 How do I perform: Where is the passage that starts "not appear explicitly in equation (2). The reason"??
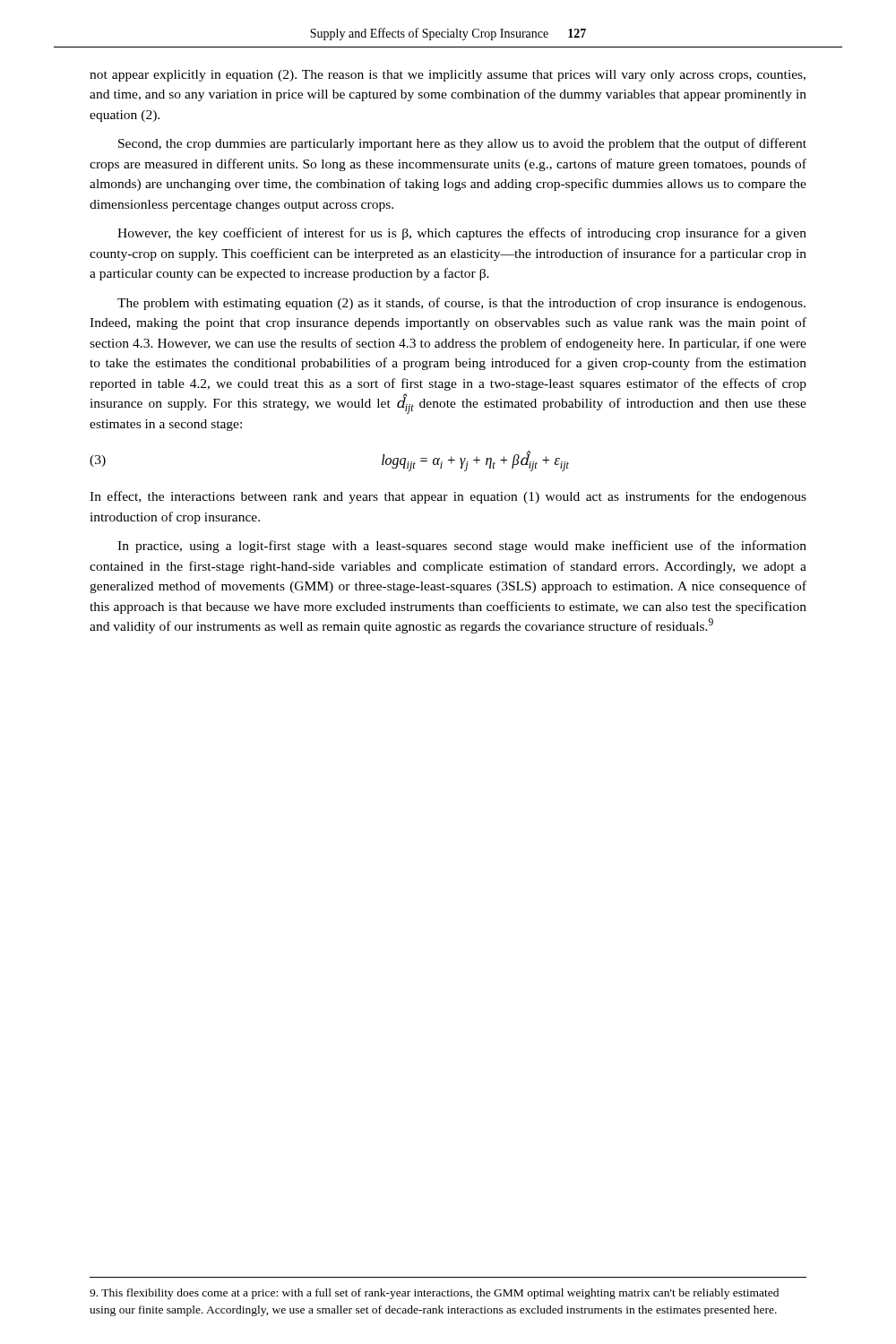coord(448,94)
